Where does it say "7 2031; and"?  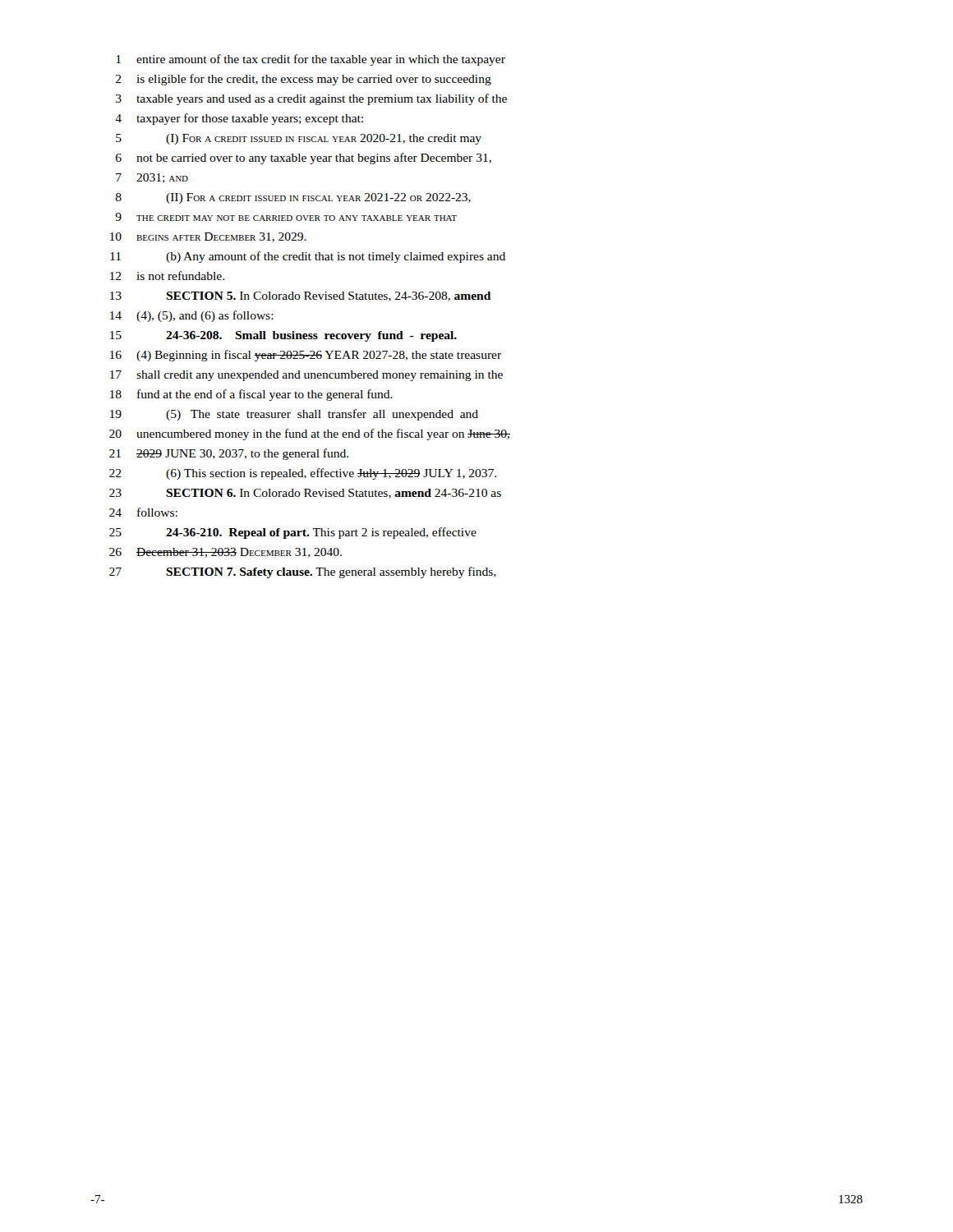(152, 178)
